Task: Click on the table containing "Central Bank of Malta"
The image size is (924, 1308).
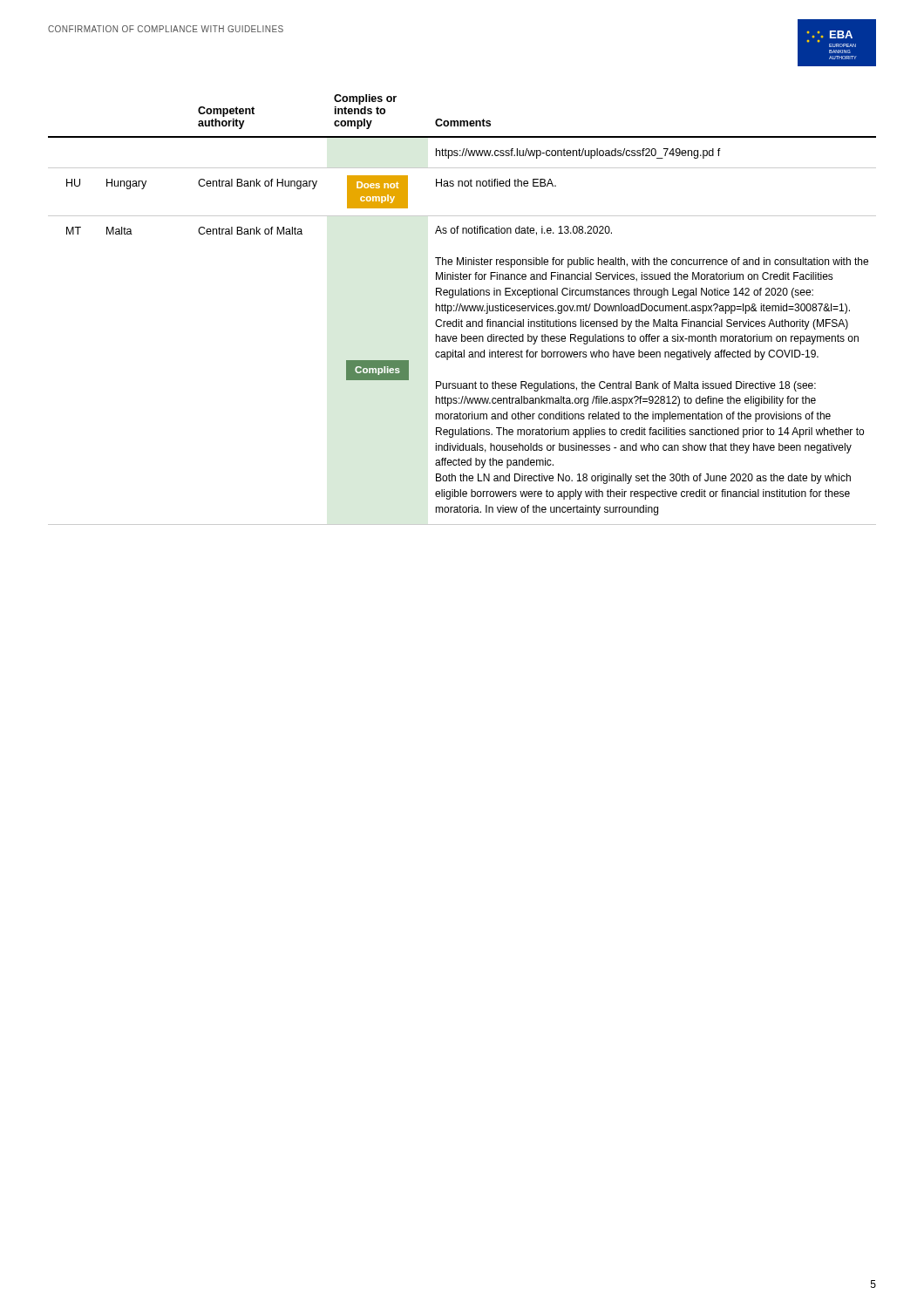Action: pos(462,306)
